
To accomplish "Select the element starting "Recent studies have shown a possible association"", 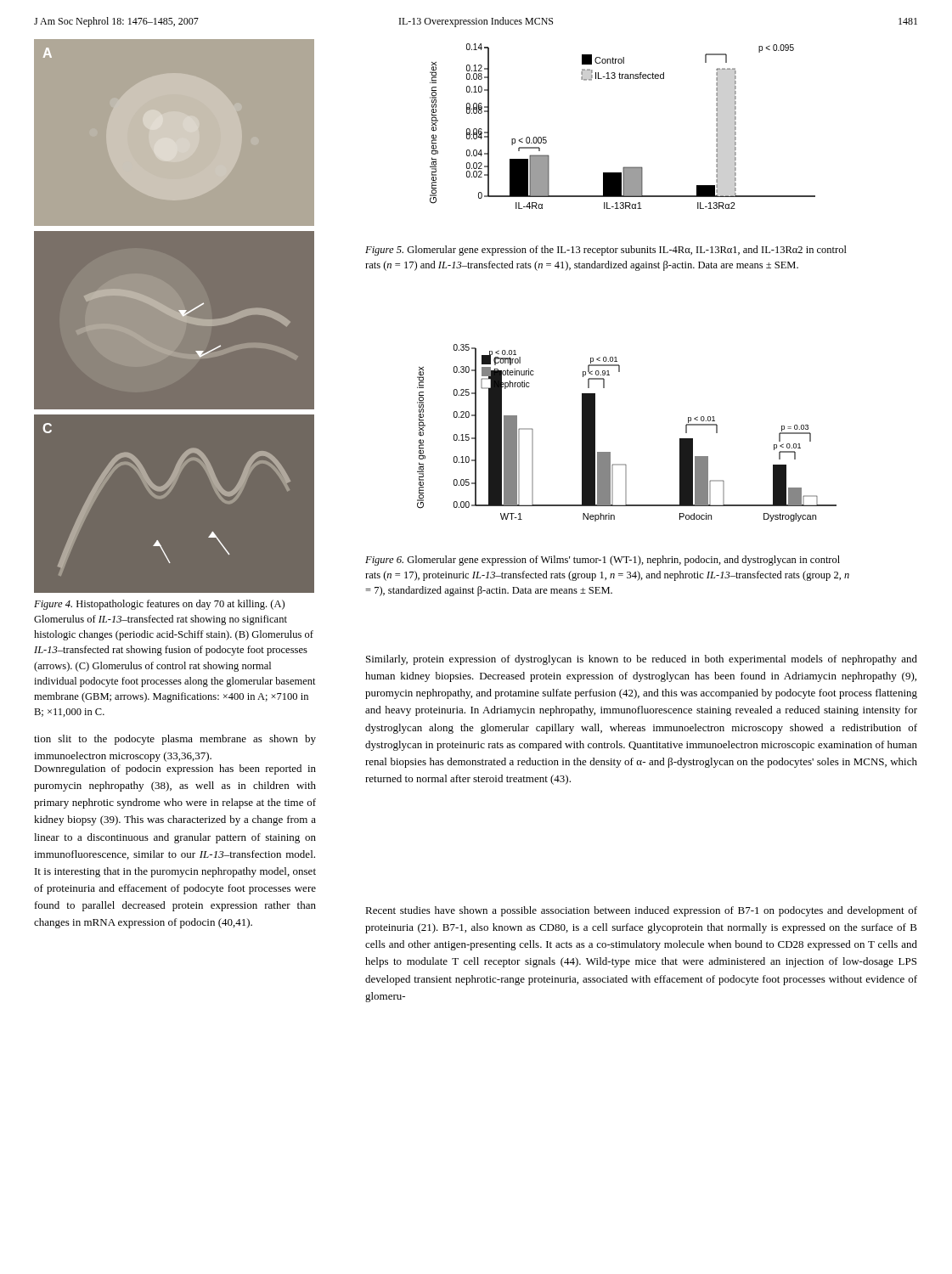I will 641,953.
